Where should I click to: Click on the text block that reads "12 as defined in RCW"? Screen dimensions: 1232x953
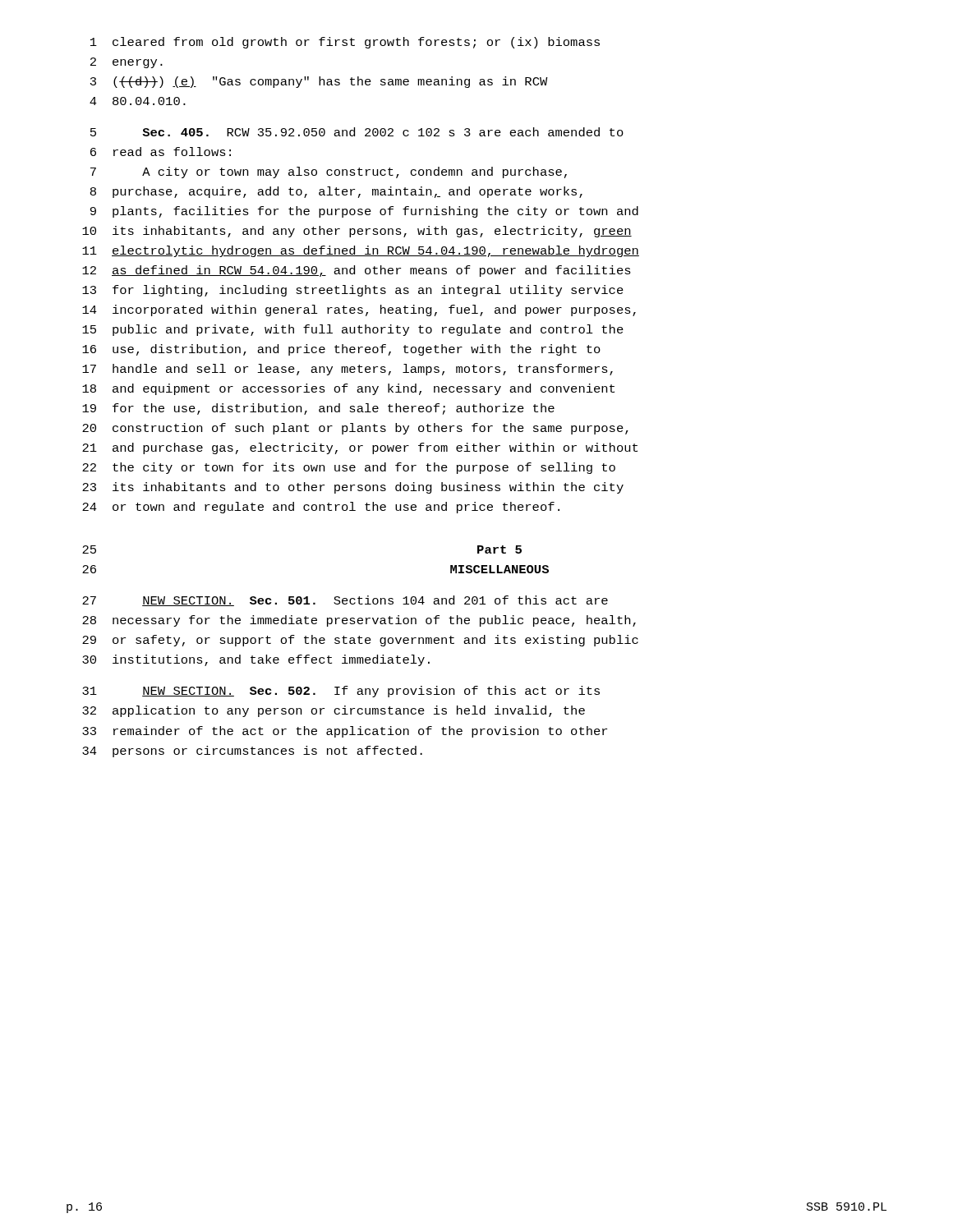click(476, 271)
